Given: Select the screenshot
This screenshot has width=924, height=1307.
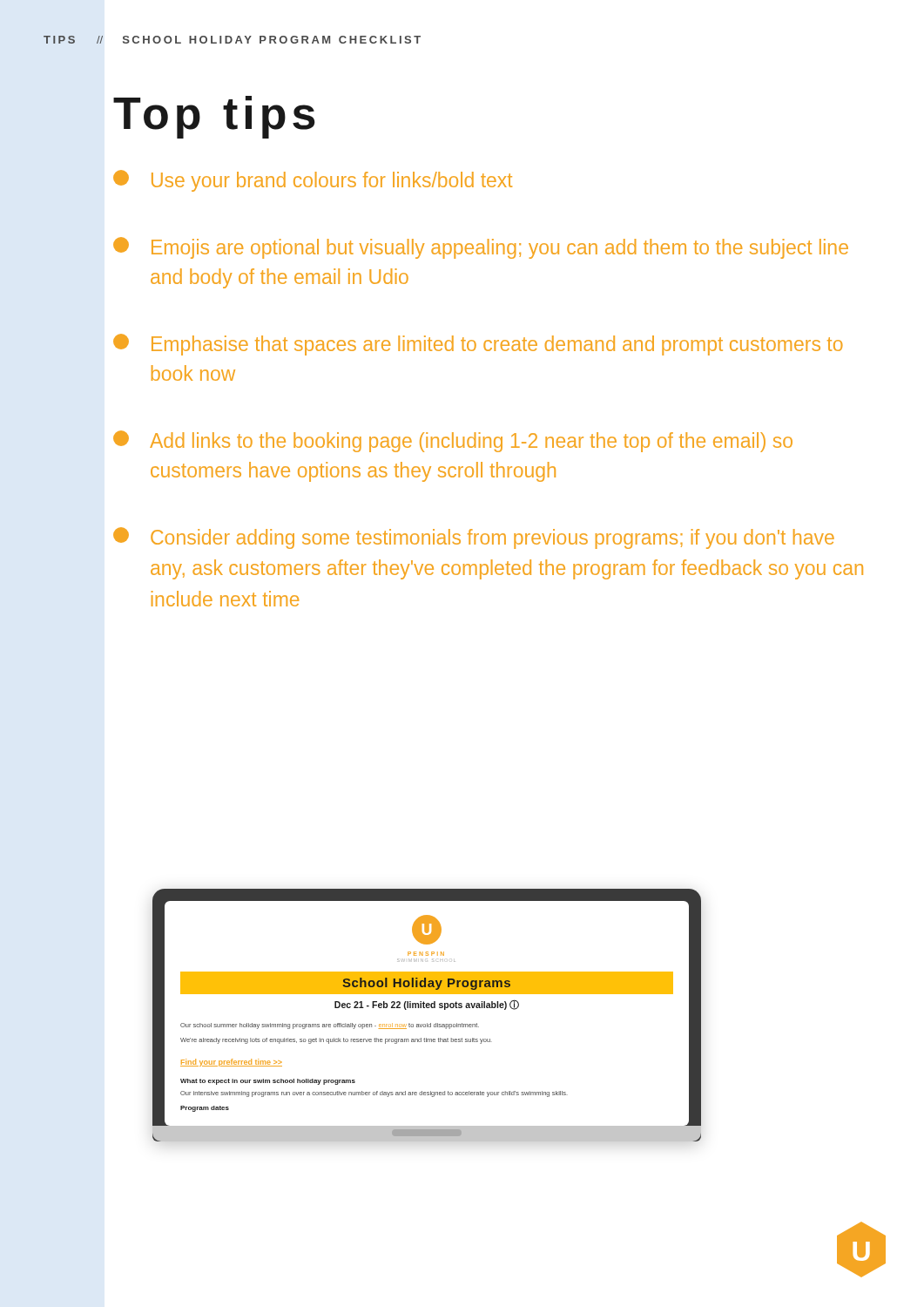Looking at the screenshot, I should (427, 1015).
